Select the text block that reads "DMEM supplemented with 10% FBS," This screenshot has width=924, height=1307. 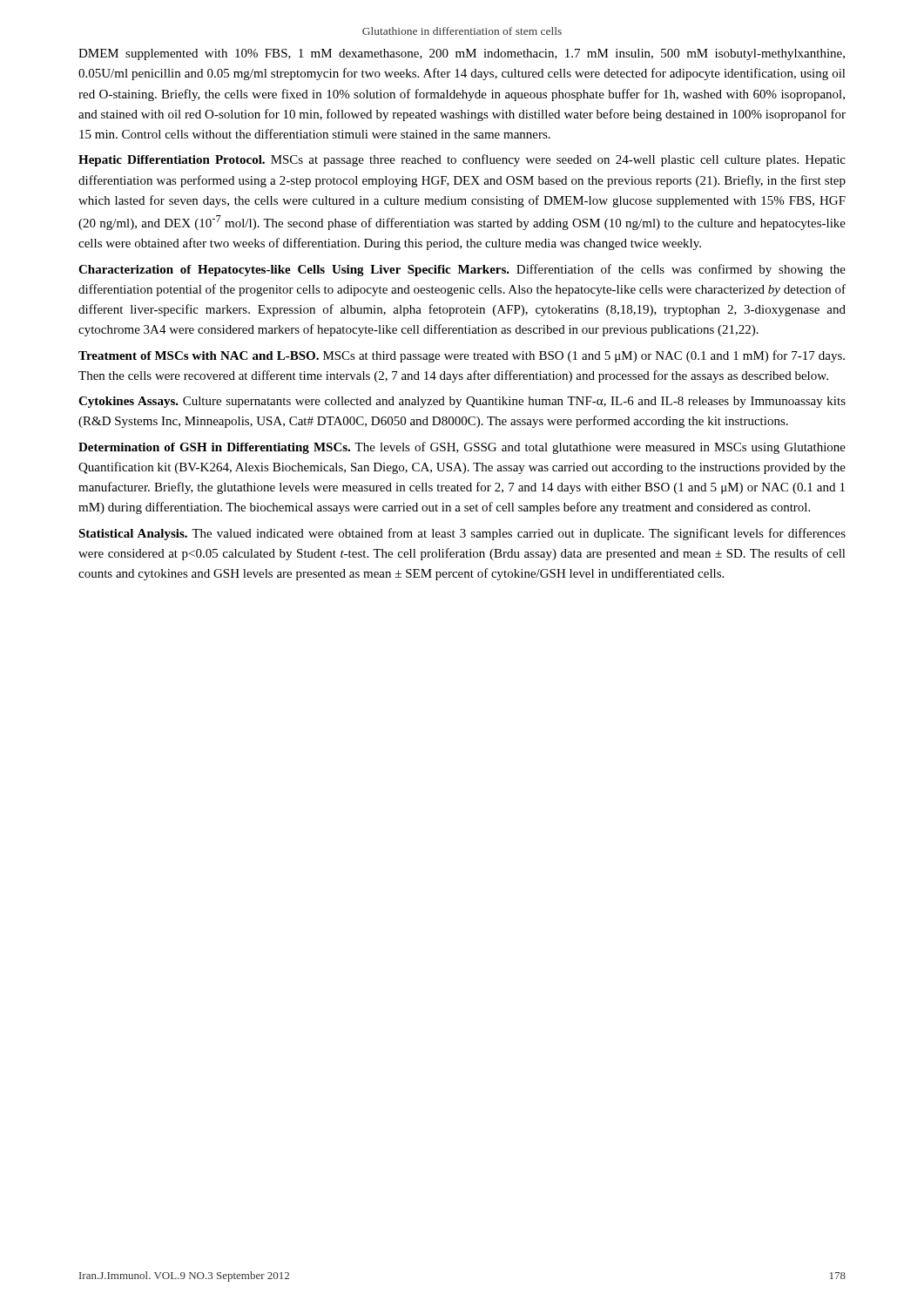tap(462, 94)
